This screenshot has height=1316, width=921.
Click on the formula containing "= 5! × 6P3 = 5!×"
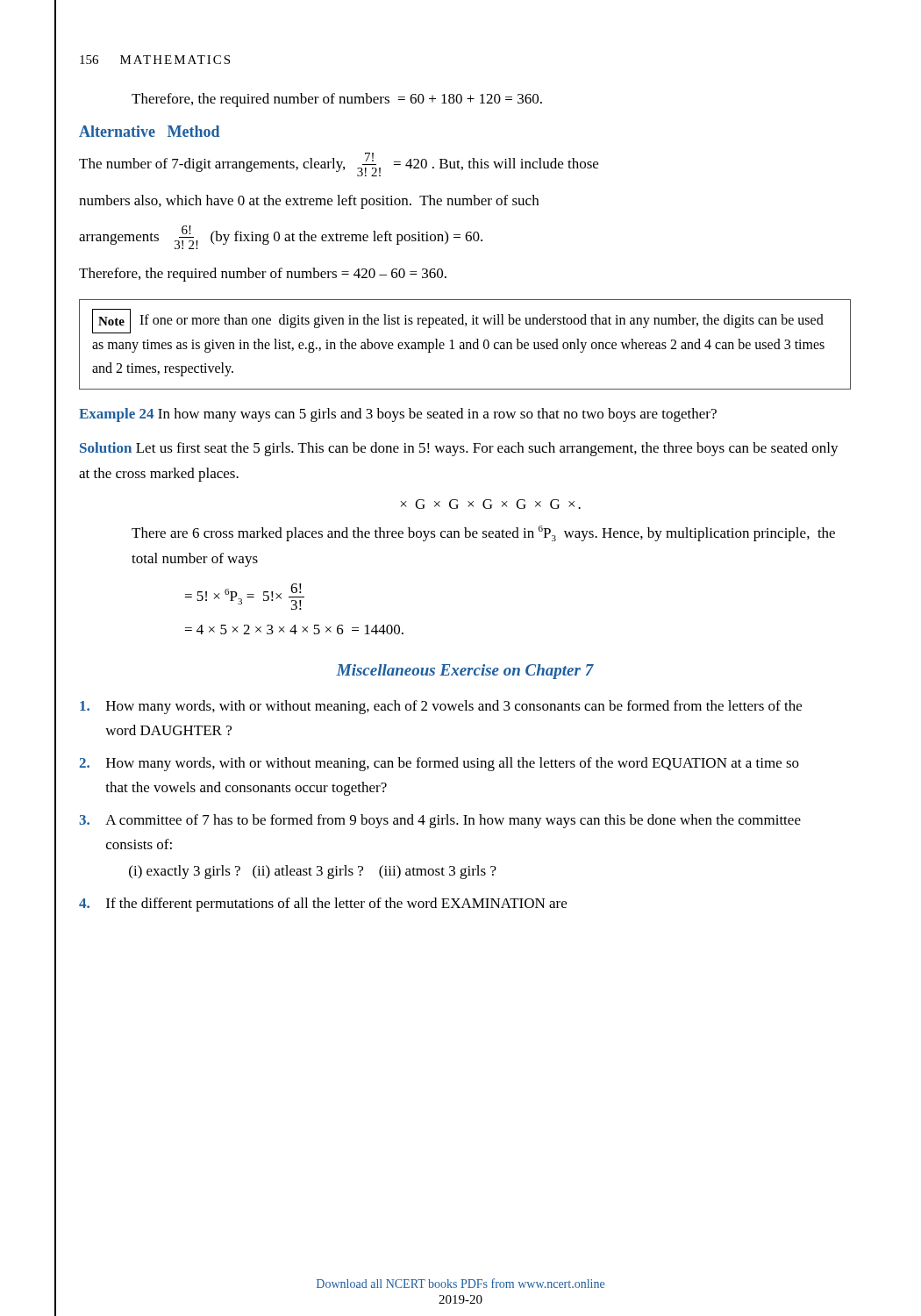pyautogui.click(x=244, y=597)
